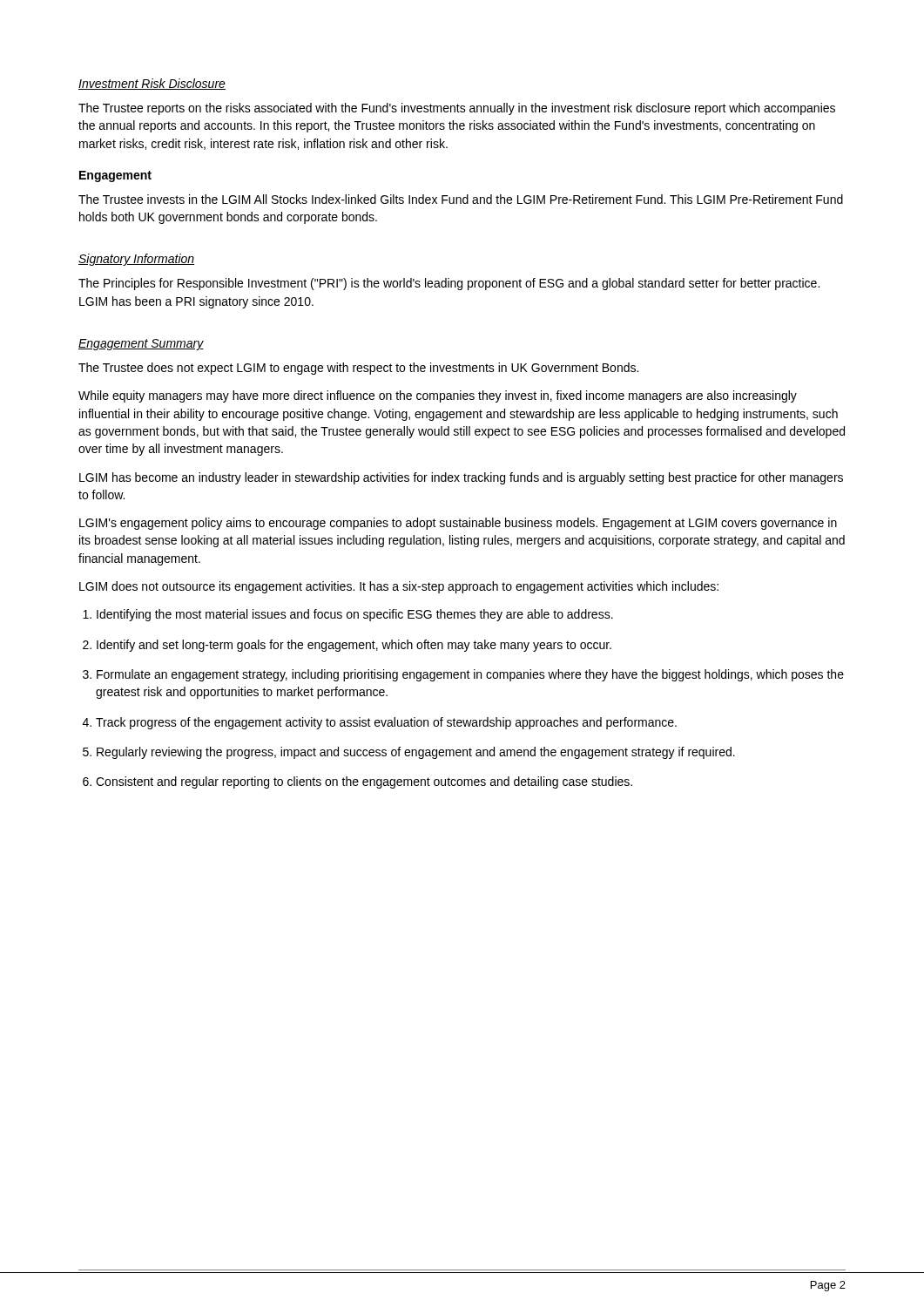924x1307 pixels.
Task: Locate the block starting "The Trustee reports on the"
Action: point(462,126)
